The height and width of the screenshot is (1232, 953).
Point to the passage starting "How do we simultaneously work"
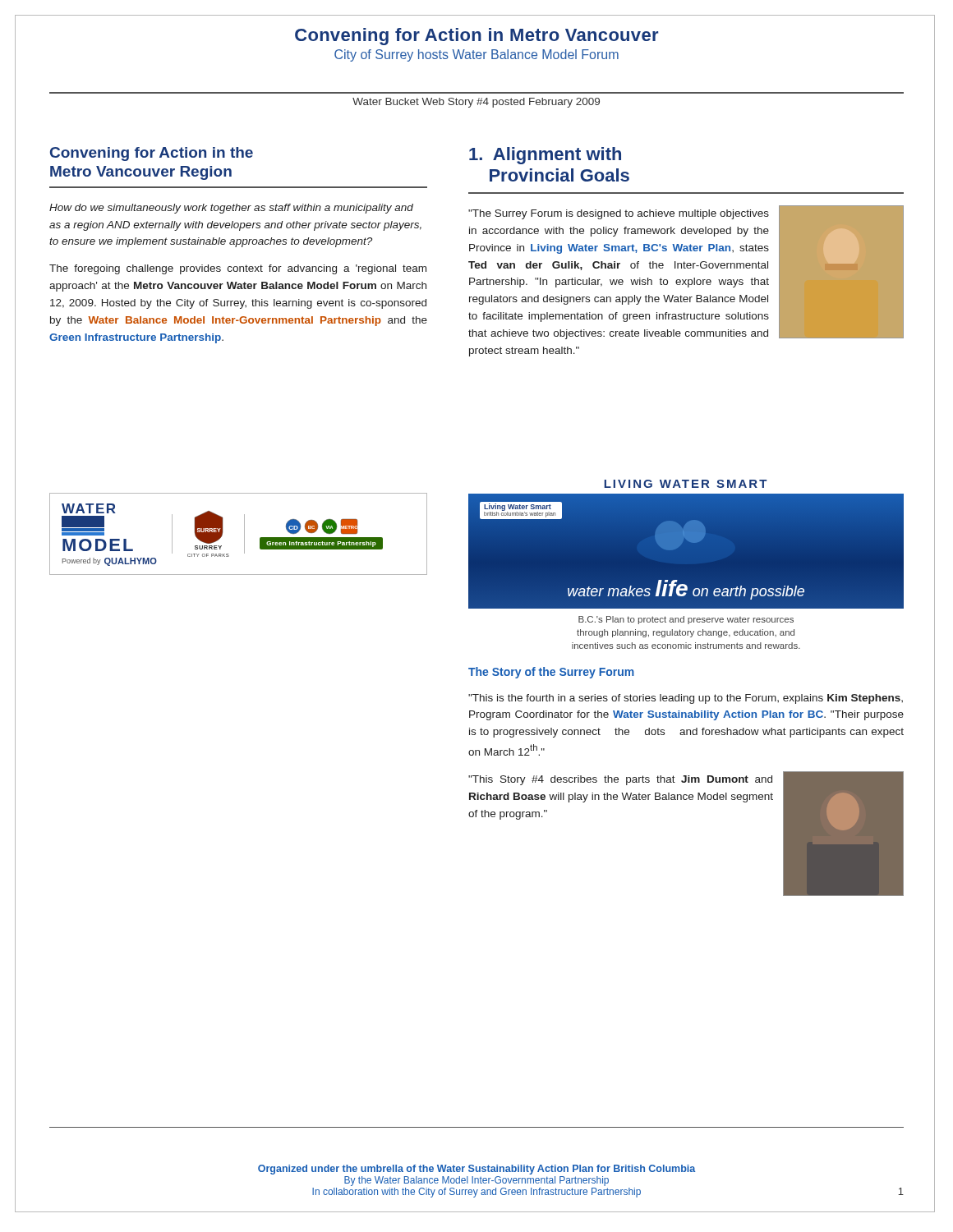click(x=236, y=224)
